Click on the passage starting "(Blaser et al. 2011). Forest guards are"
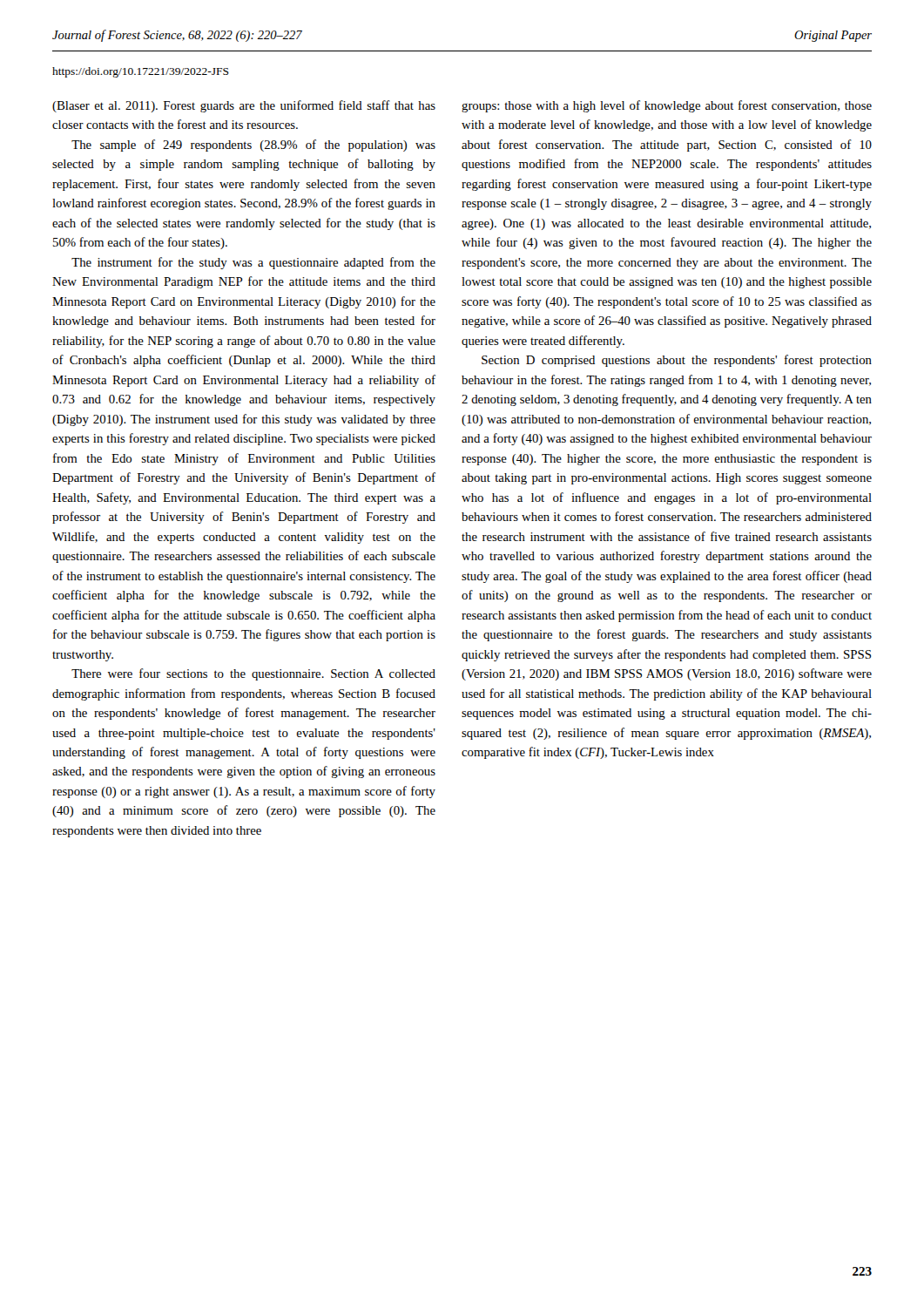Image resolution: width=924 pixels, height=1307 pixels. (244, 468)
